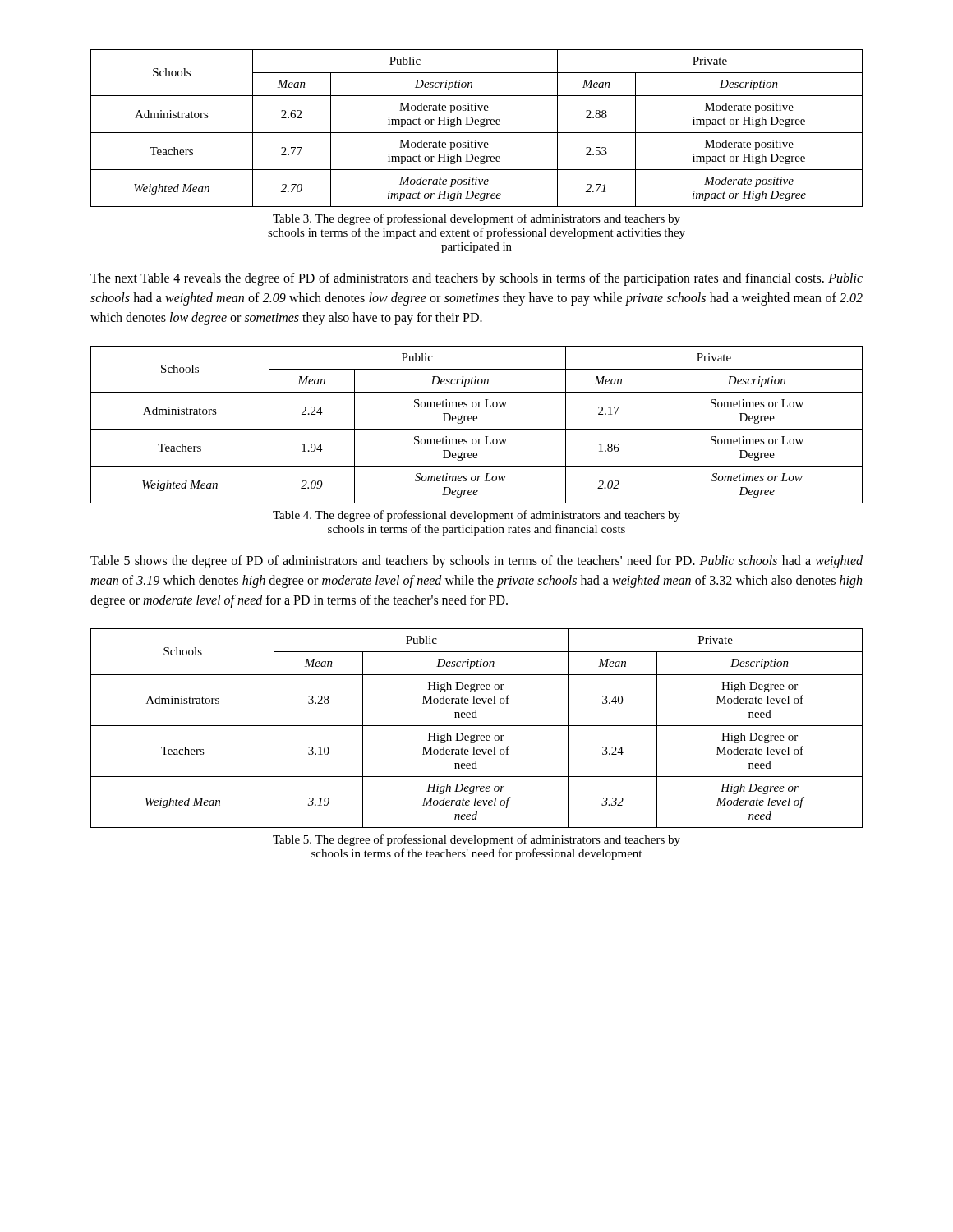The image size is (953, 1232).
Task: Select the text block starting "Table 5. The degree of professional development of"
Action: [x=476, y=846]
